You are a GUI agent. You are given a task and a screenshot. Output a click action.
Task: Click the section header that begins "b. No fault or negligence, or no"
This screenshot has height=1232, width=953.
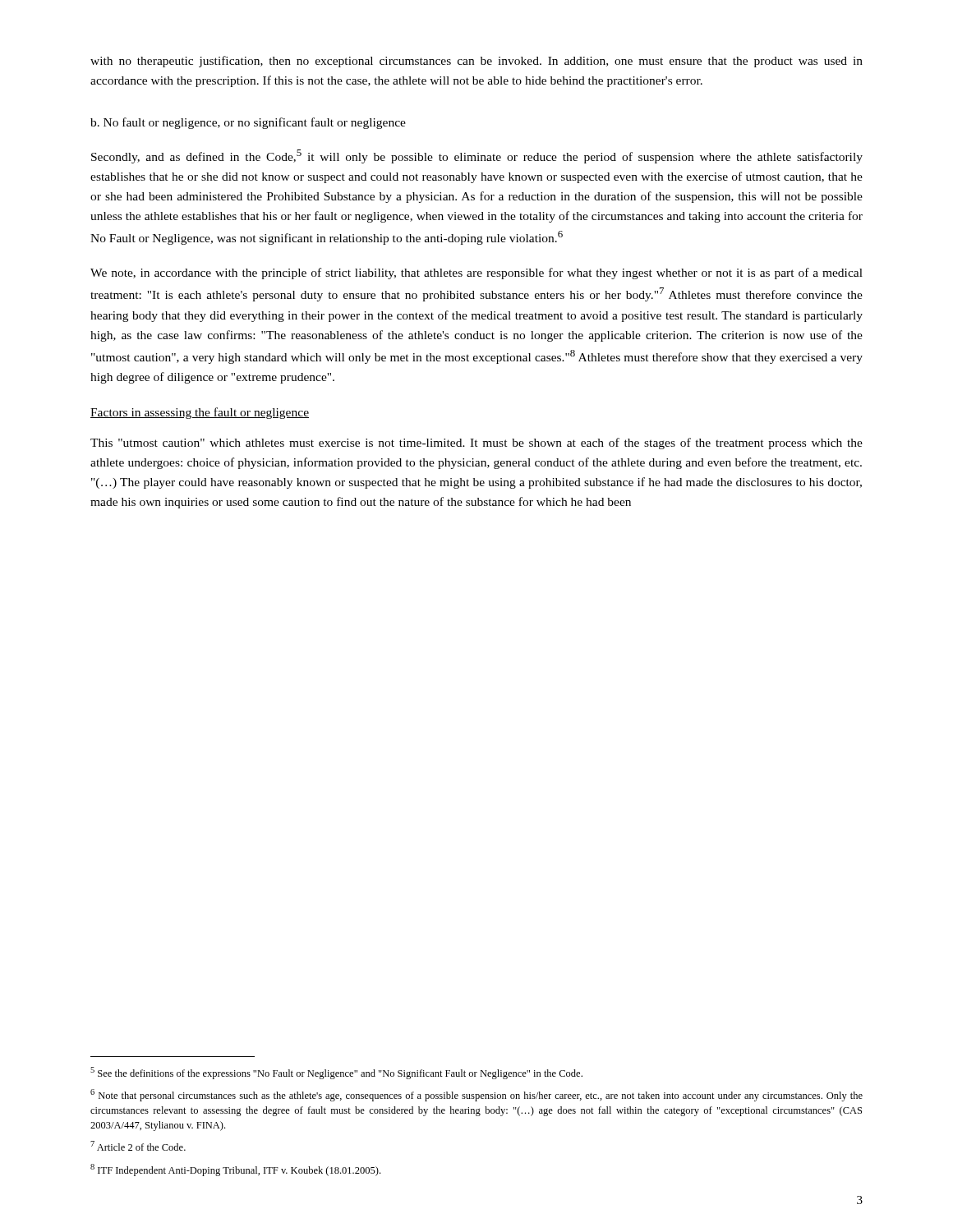coord(248,122)
